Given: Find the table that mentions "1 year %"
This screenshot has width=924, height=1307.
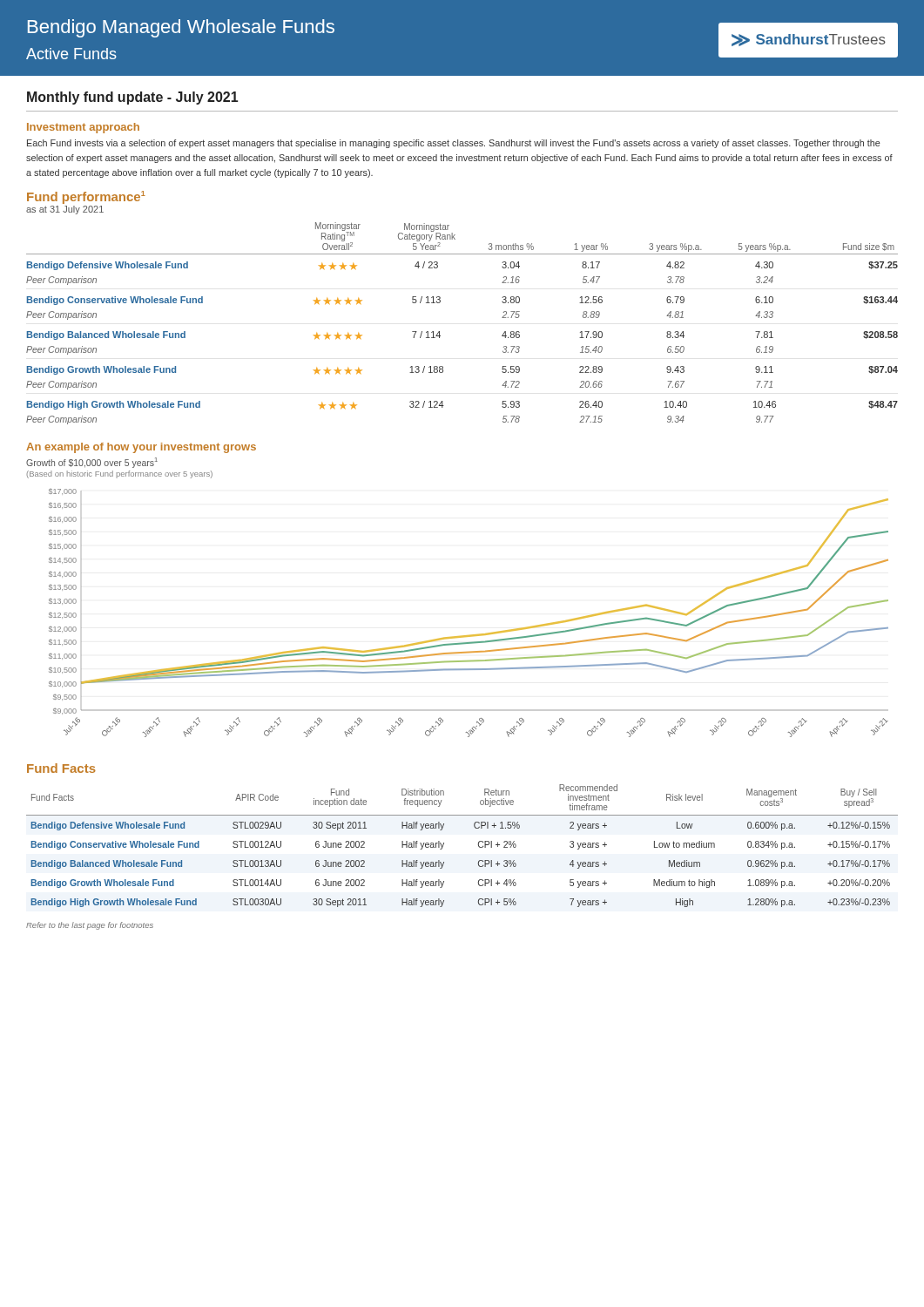Looking at the screenshot, I should coord(462,324).
